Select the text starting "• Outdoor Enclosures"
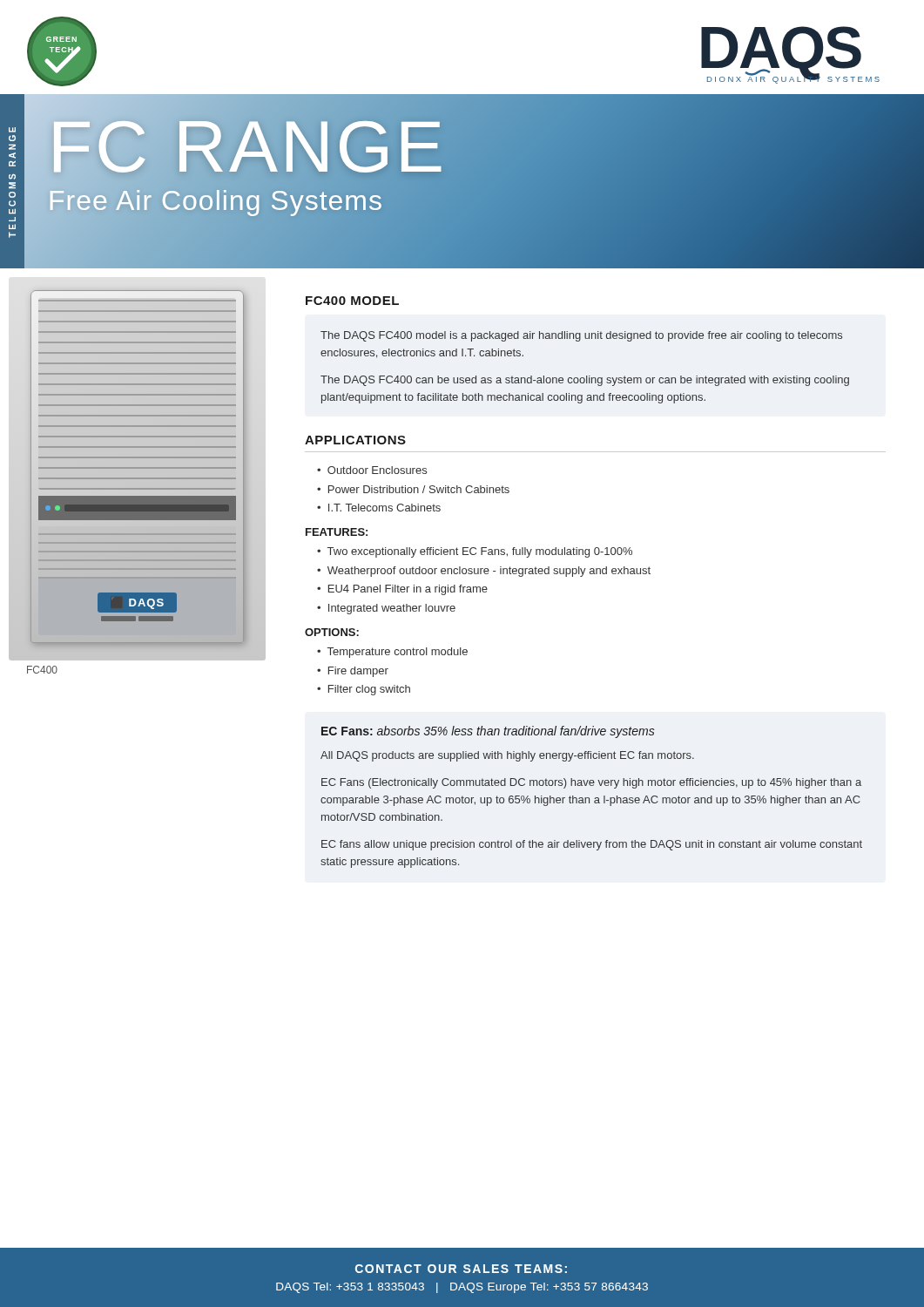 coord(372,470)
